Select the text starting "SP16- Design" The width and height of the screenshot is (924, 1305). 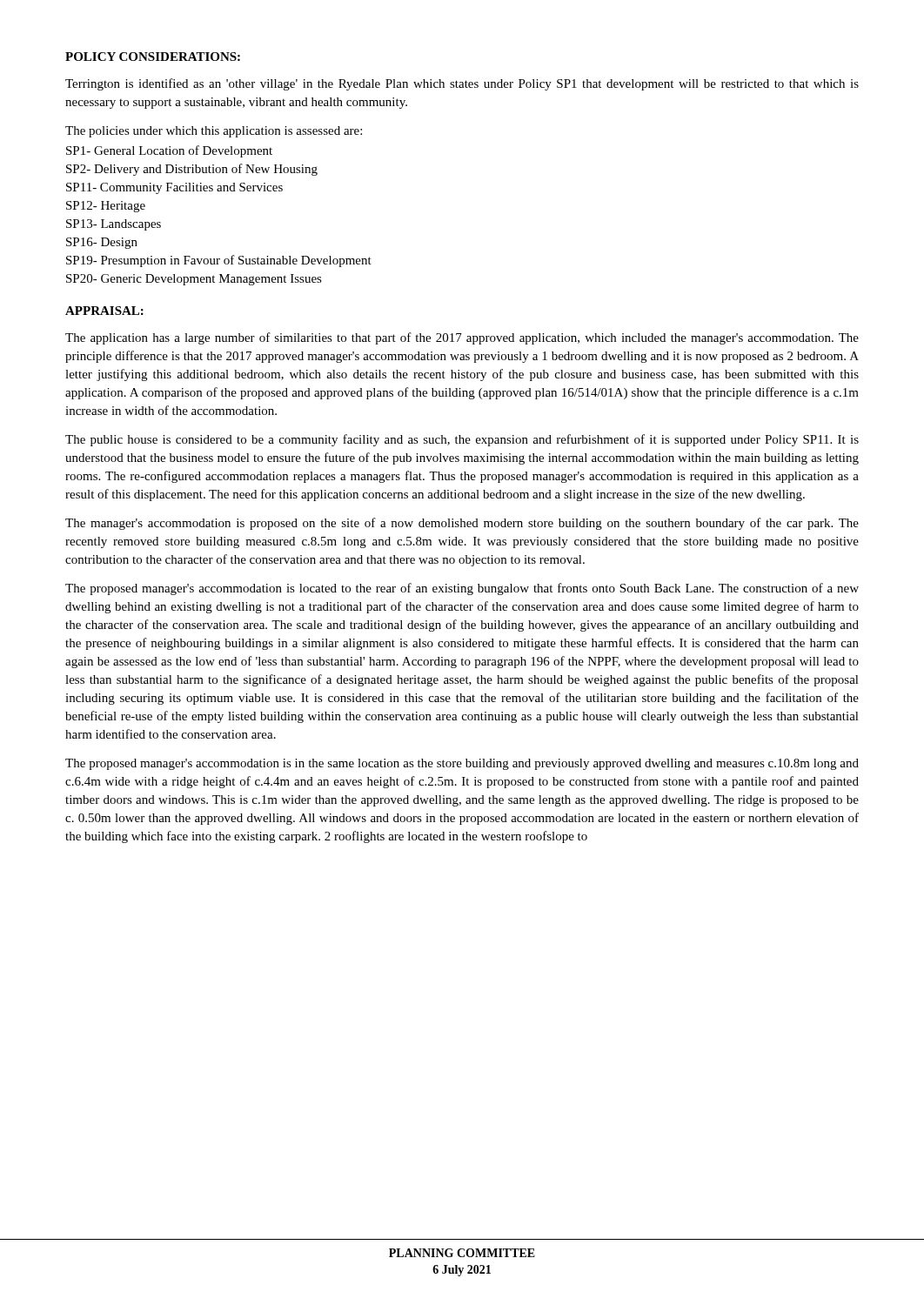101,242
